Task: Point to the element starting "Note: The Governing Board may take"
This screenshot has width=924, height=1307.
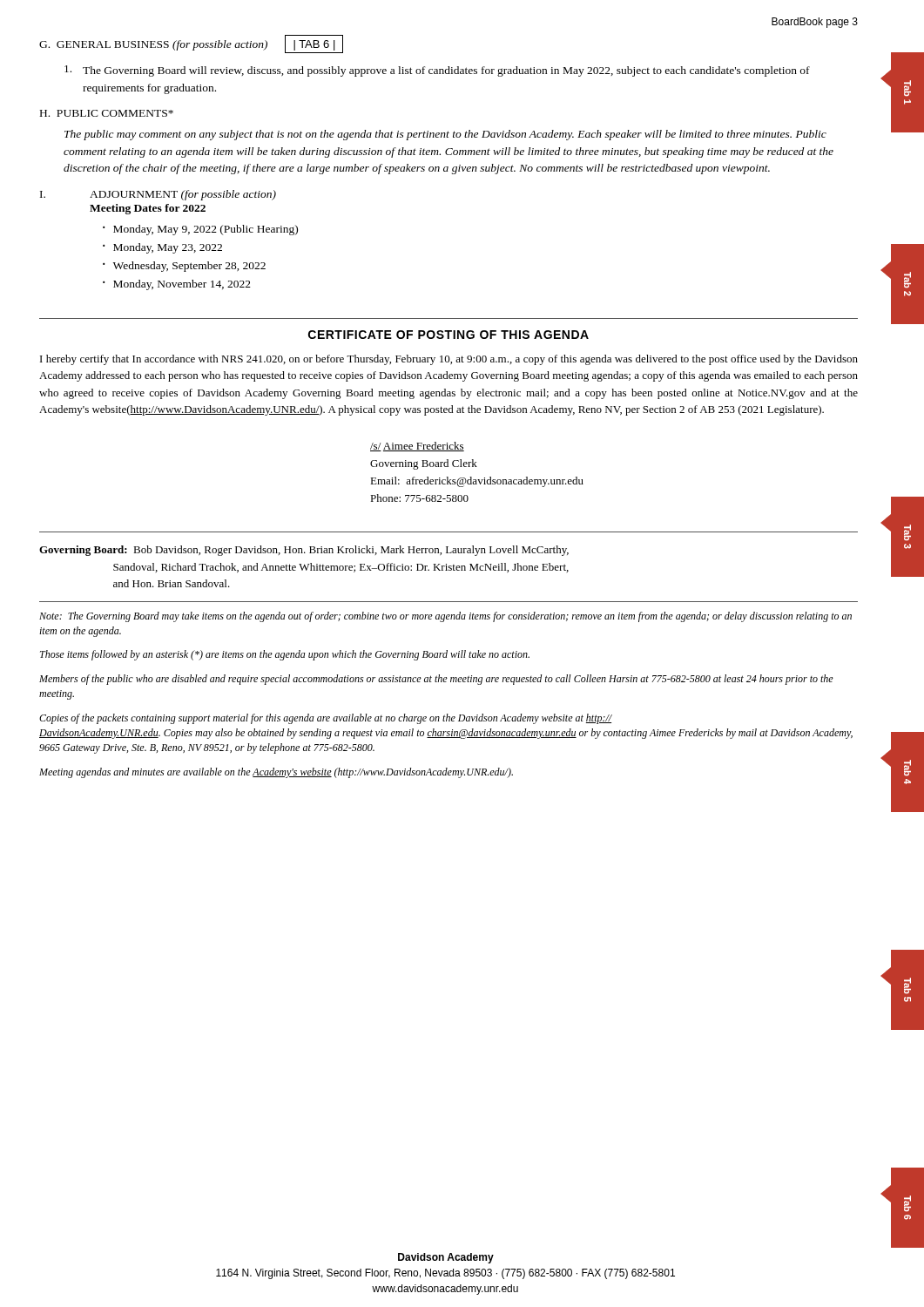Action: pos(446,623)
